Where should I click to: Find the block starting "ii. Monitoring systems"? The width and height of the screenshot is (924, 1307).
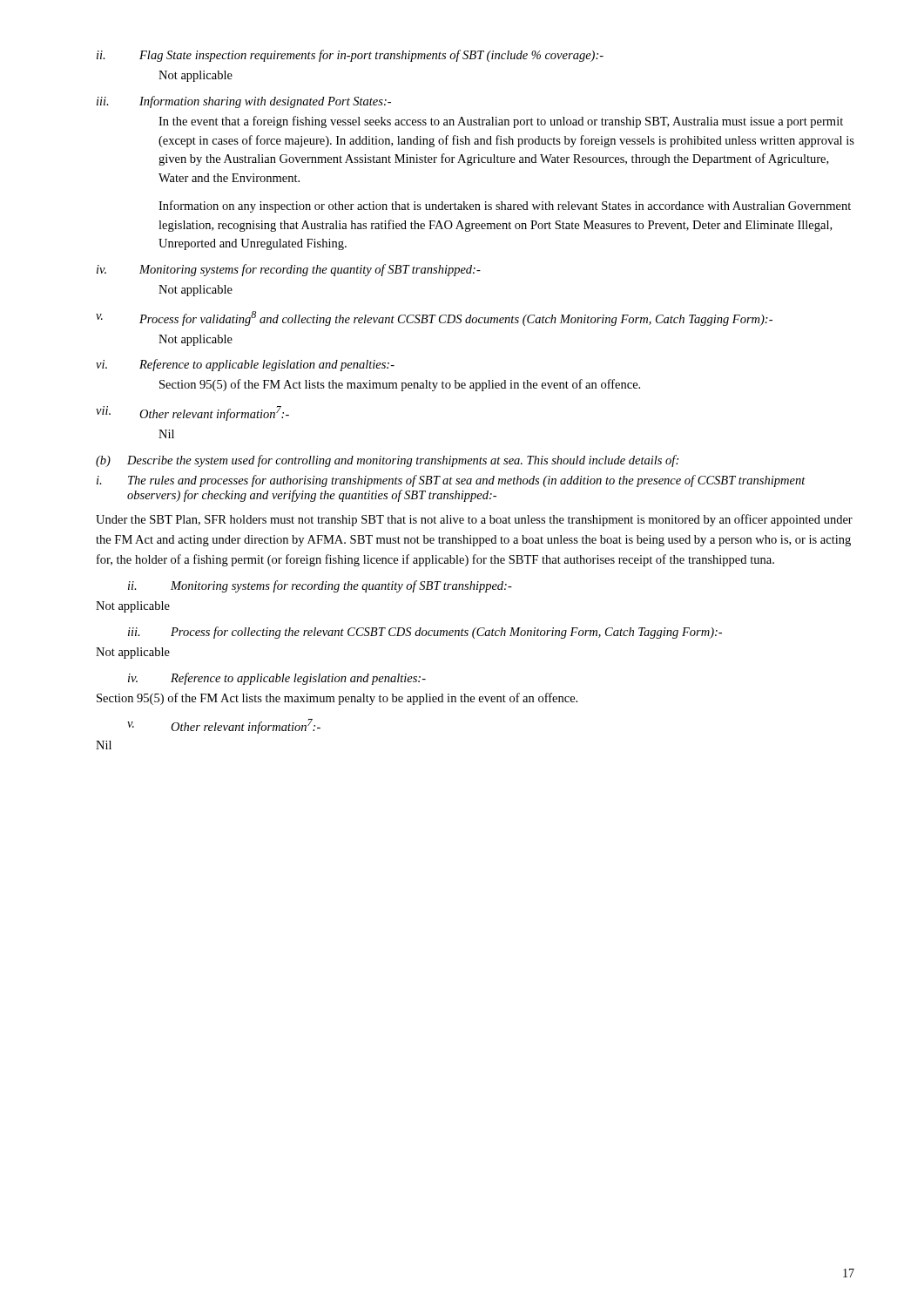coord(491,586)
